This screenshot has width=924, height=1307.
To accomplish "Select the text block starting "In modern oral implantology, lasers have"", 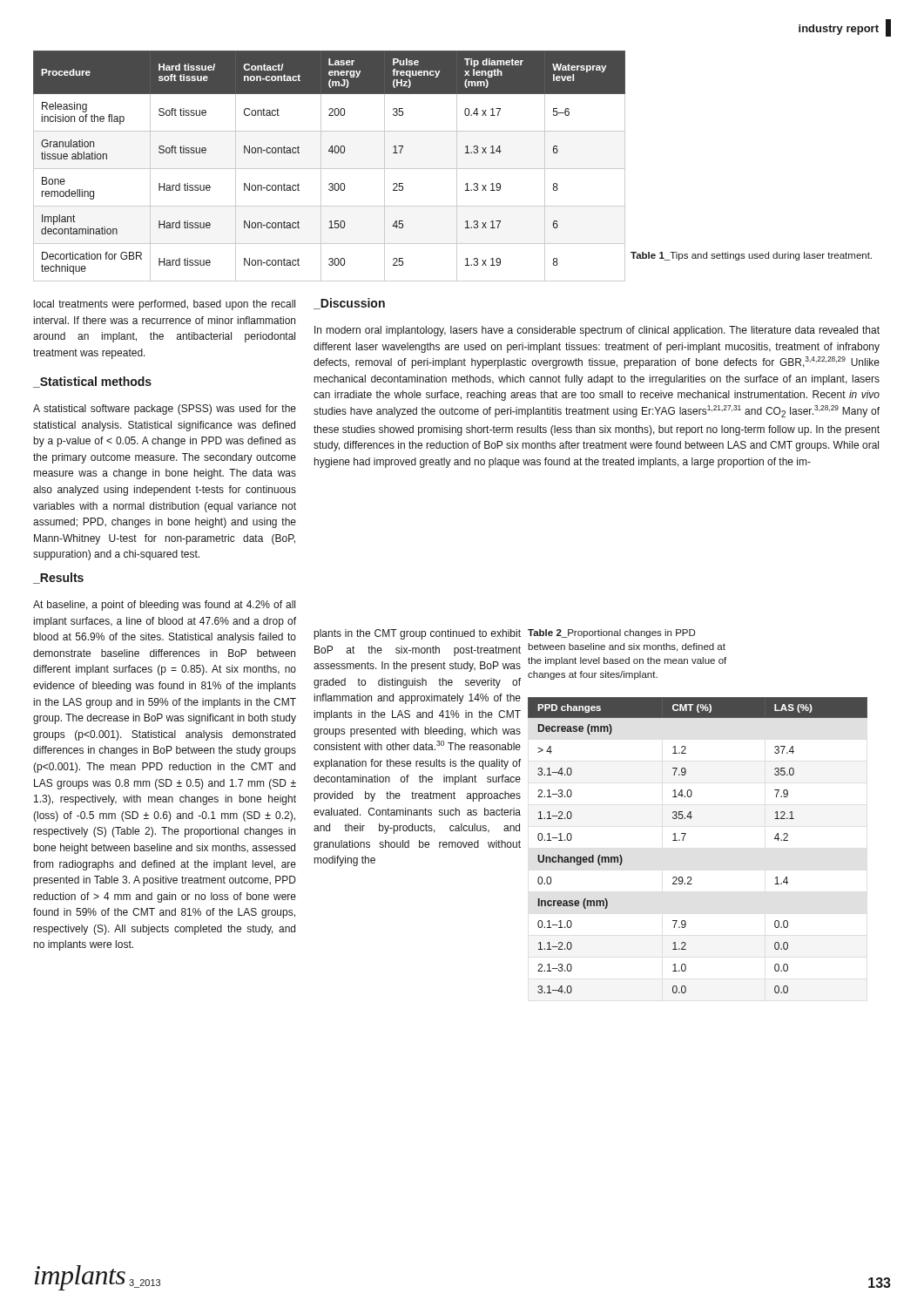I will [x=597, y=396].
